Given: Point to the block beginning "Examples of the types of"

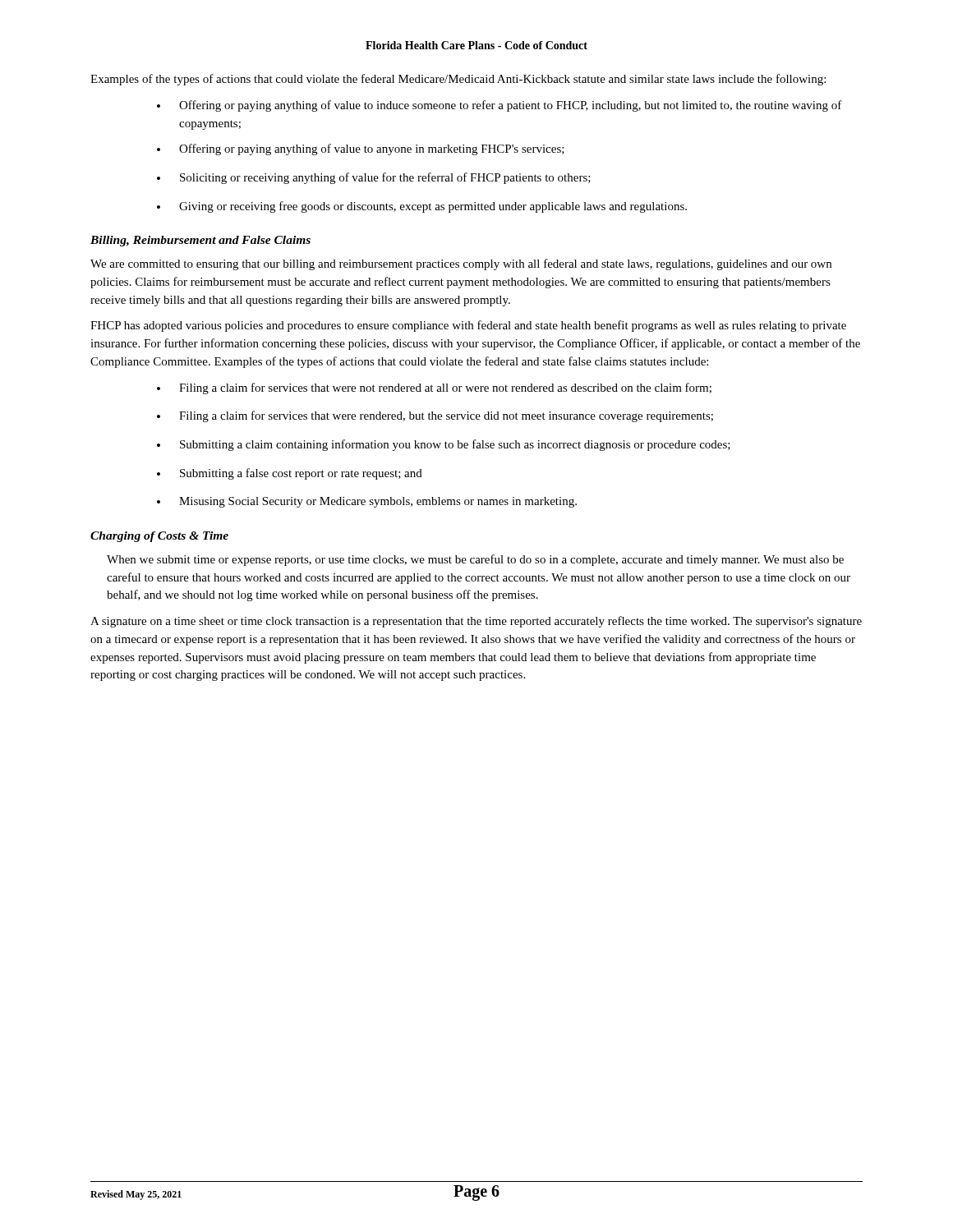Looking at the screenshot, I should coord(459,79).
